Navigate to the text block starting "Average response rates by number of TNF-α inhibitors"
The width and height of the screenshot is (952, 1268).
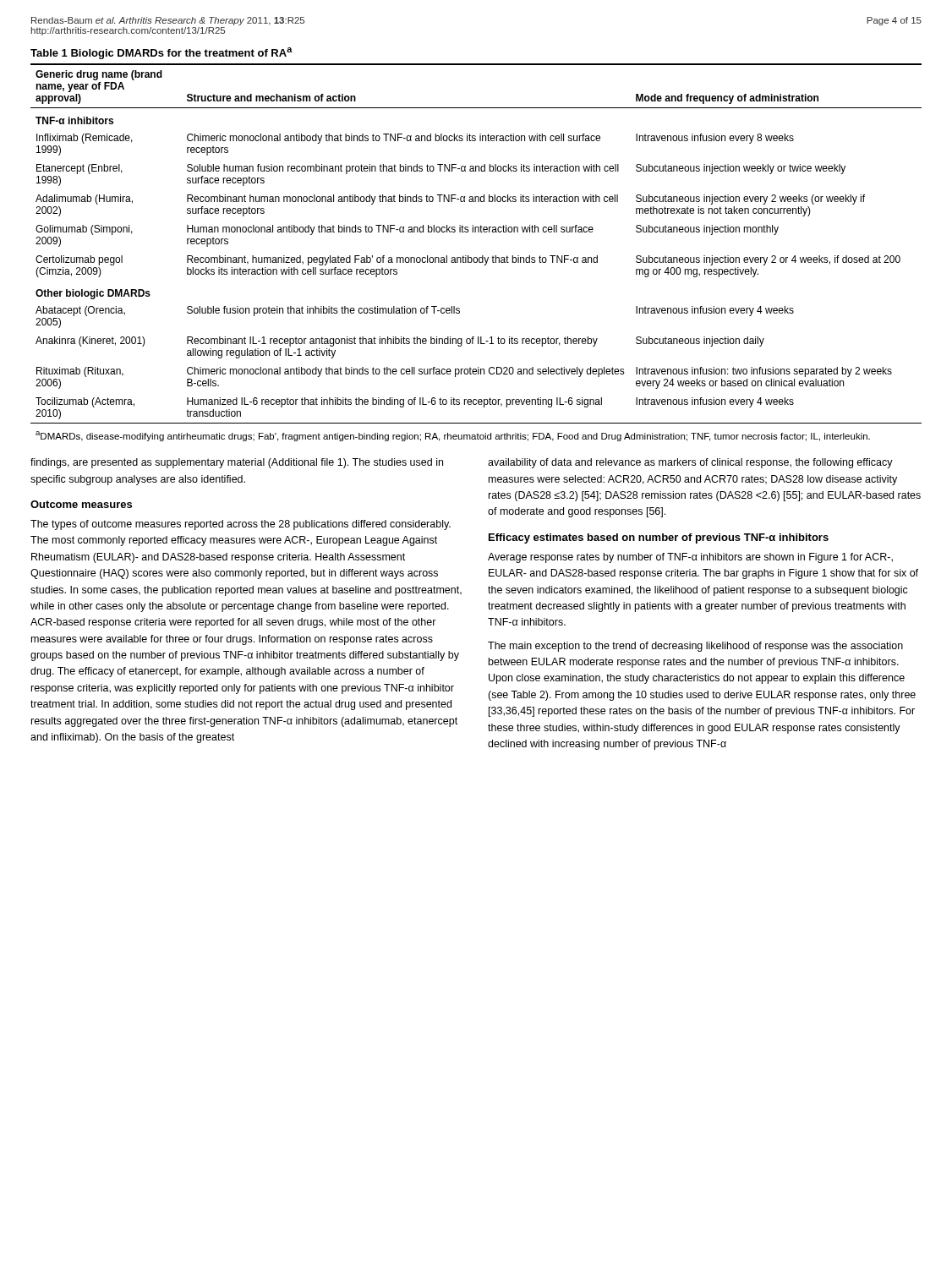coord(705,651)
